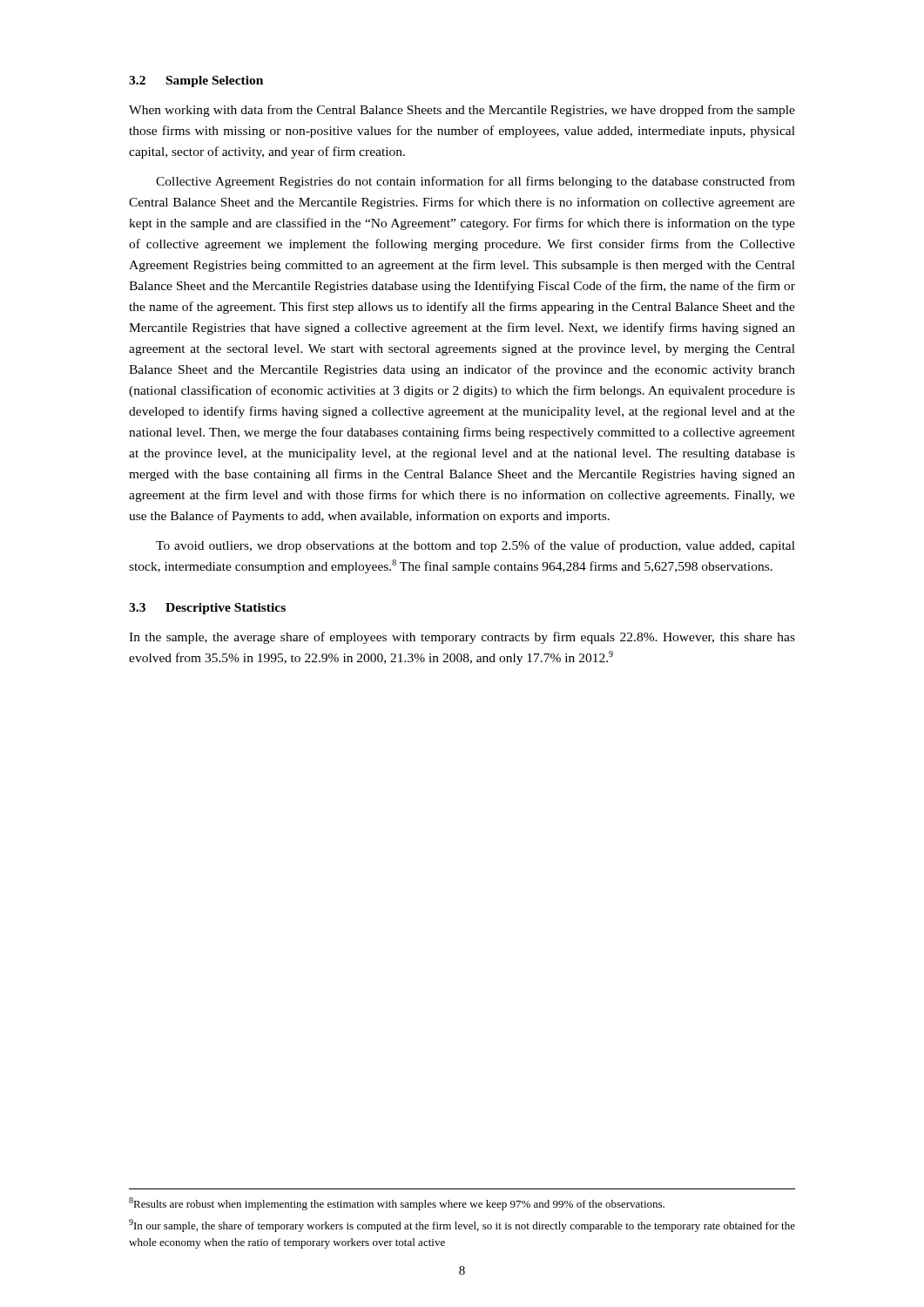Point to the block beginning "Collective Agreement Registries do not contain information for"
The height and width of the screenshot is (1307, 924).
point(462,348)
